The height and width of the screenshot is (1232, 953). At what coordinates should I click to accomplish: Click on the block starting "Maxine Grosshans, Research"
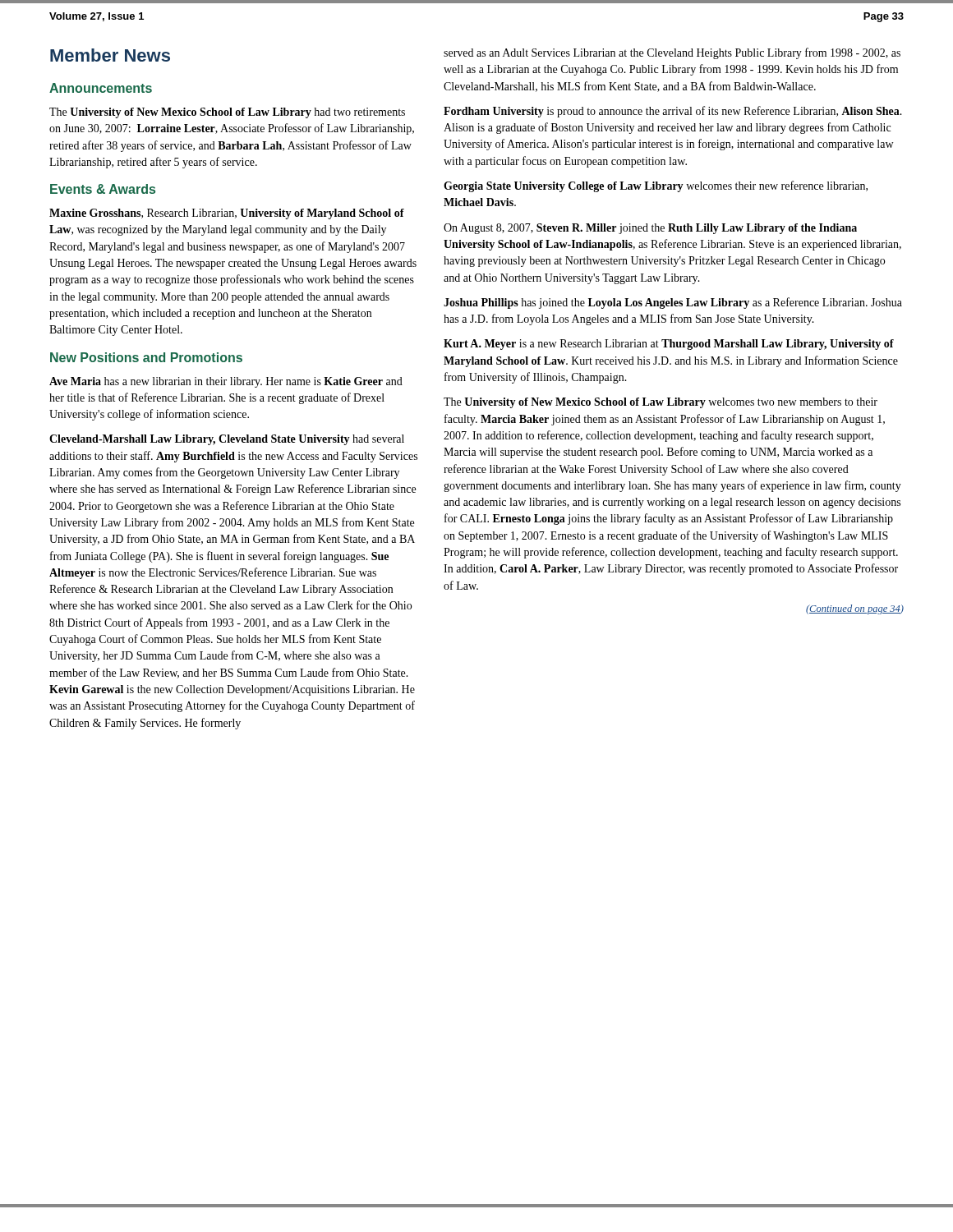pyautogui.click(x=234, y=272)
